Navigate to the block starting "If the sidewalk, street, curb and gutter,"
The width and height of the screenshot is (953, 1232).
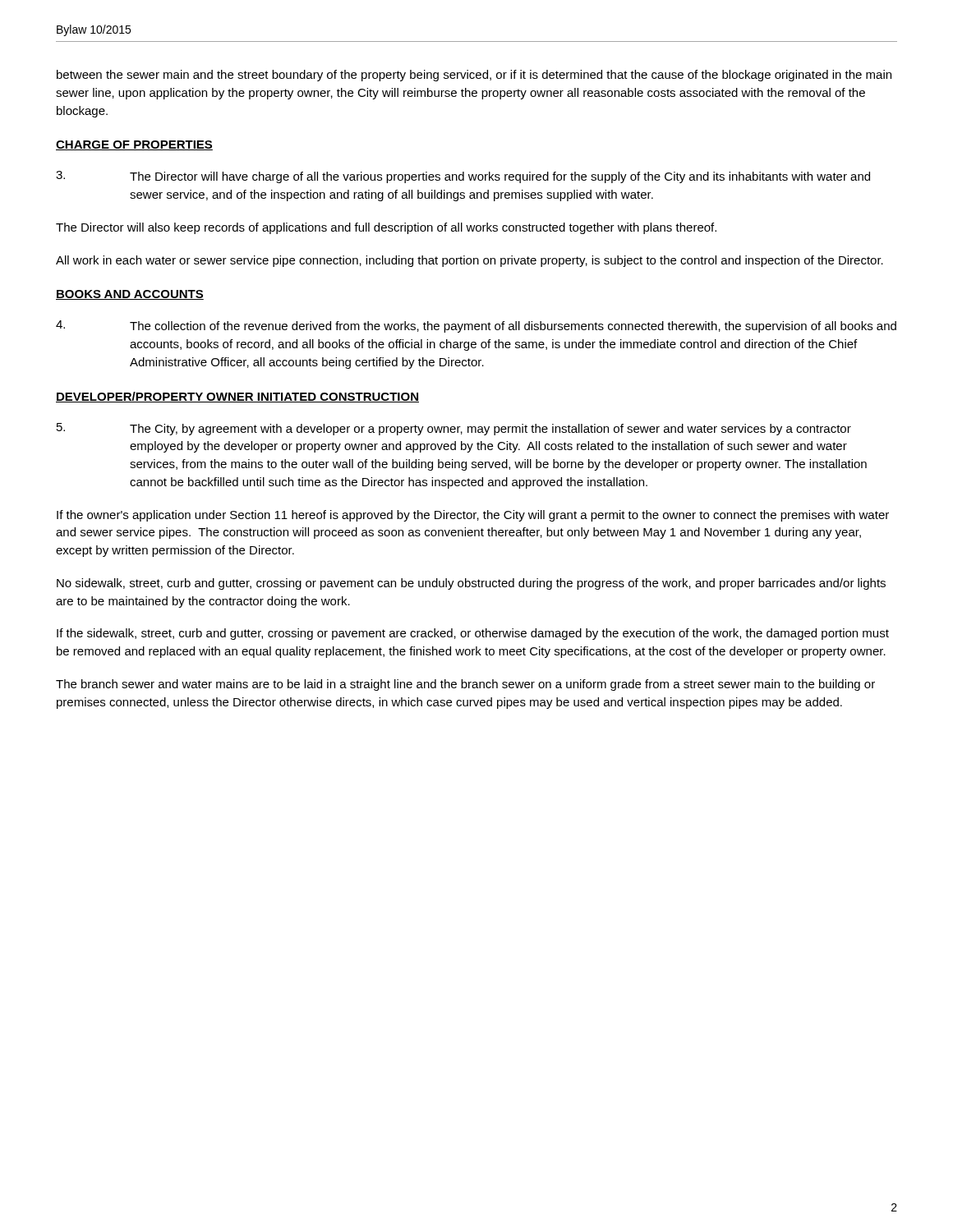(x=472, y=642)
